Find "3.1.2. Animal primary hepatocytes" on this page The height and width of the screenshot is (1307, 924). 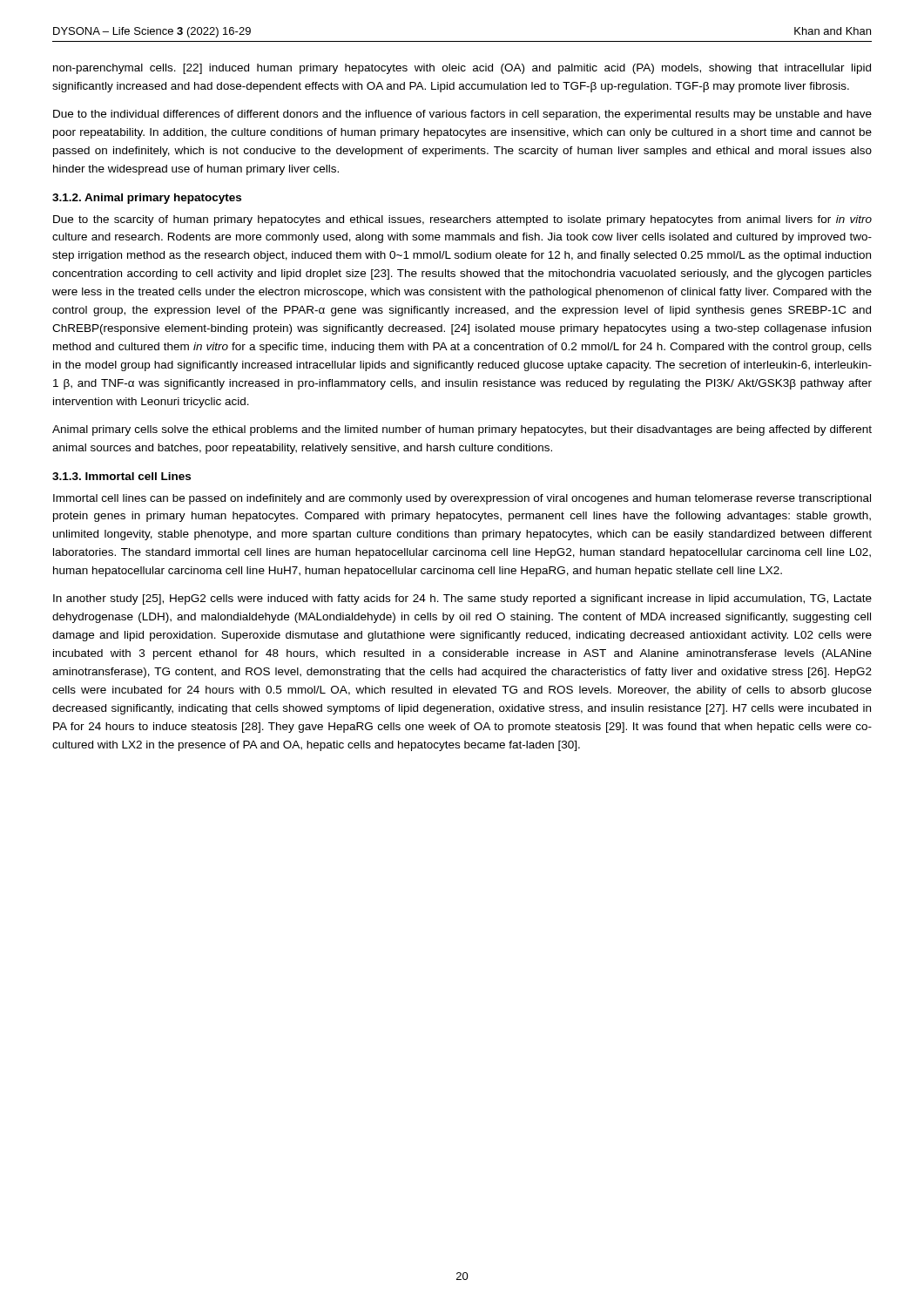coord(147,197)
